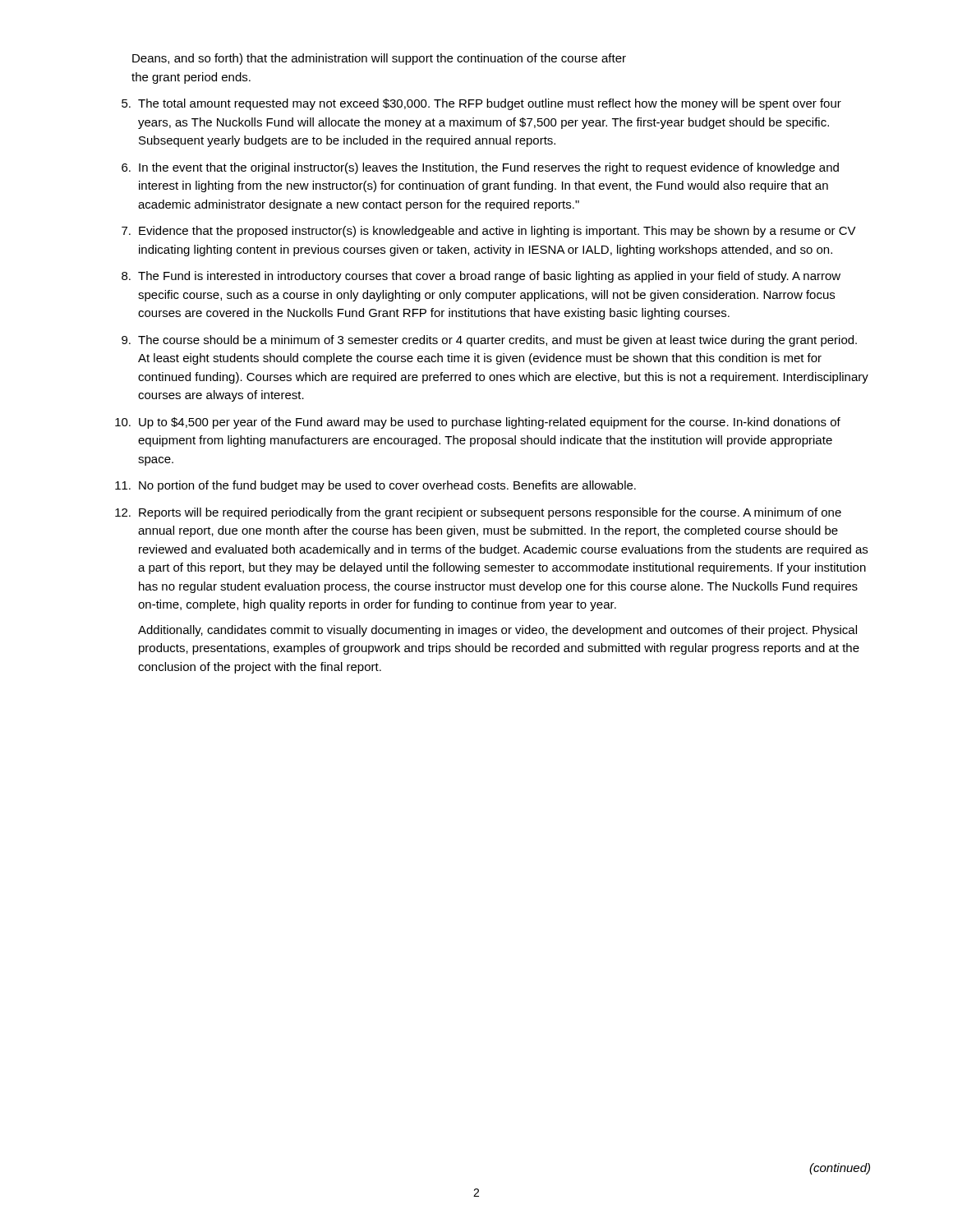Find the list item with the text "9. The course"

[x=489, y=368]
